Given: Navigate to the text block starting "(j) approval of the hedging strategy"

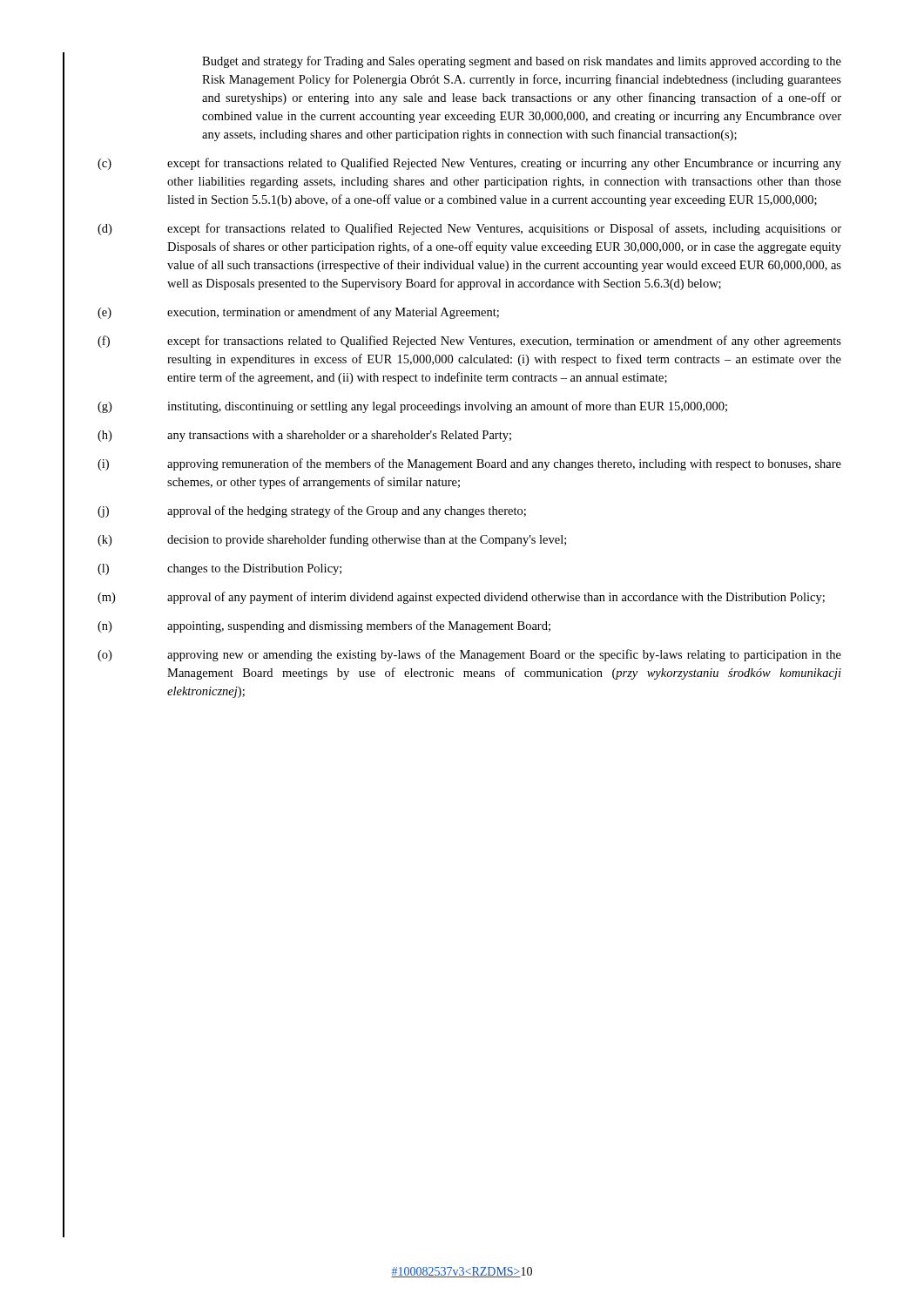Looking at the screenshot, I should coord(469,511).
